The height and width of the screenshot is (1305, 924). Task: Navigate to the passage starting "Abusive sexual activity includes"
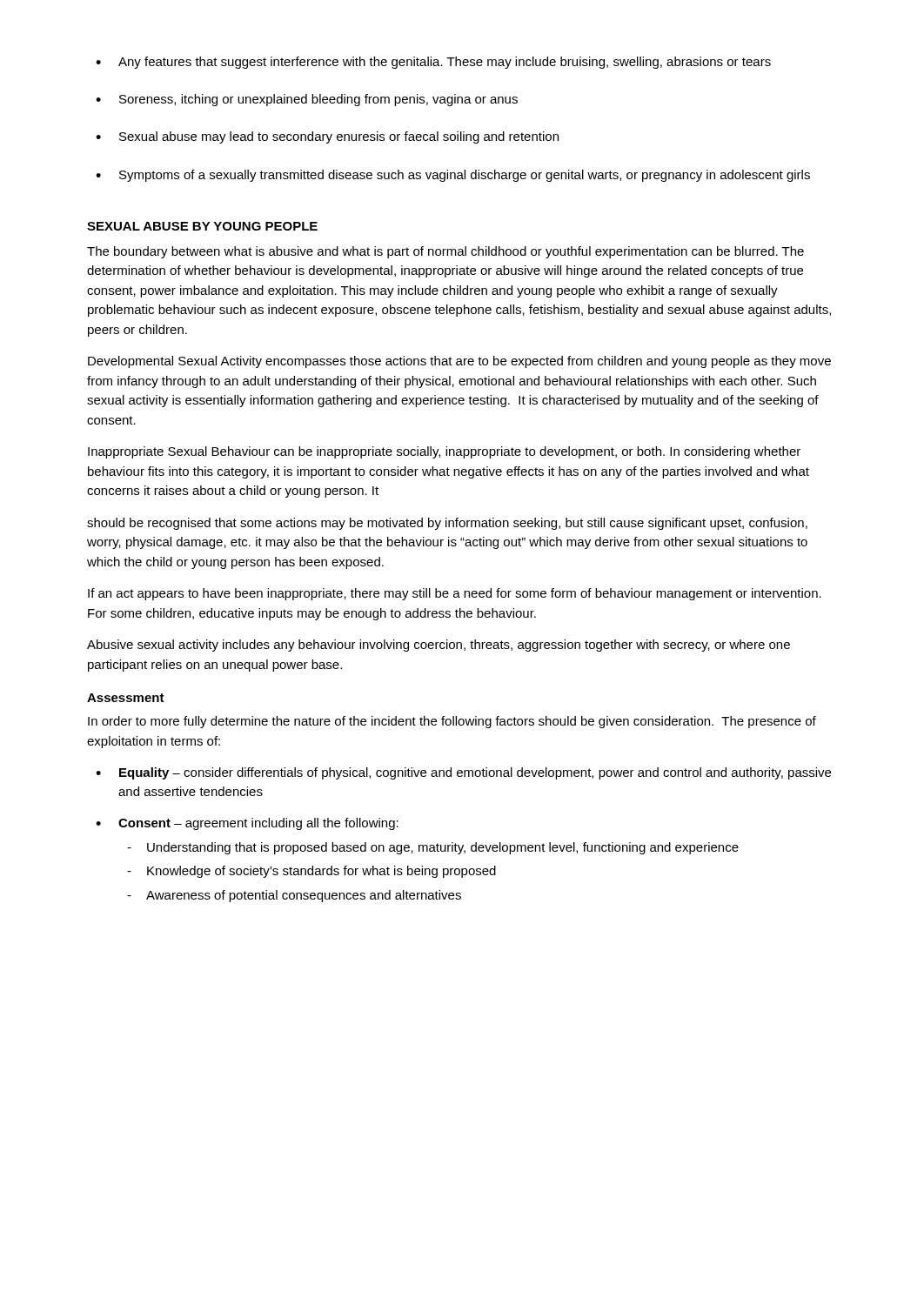[439, 654]
